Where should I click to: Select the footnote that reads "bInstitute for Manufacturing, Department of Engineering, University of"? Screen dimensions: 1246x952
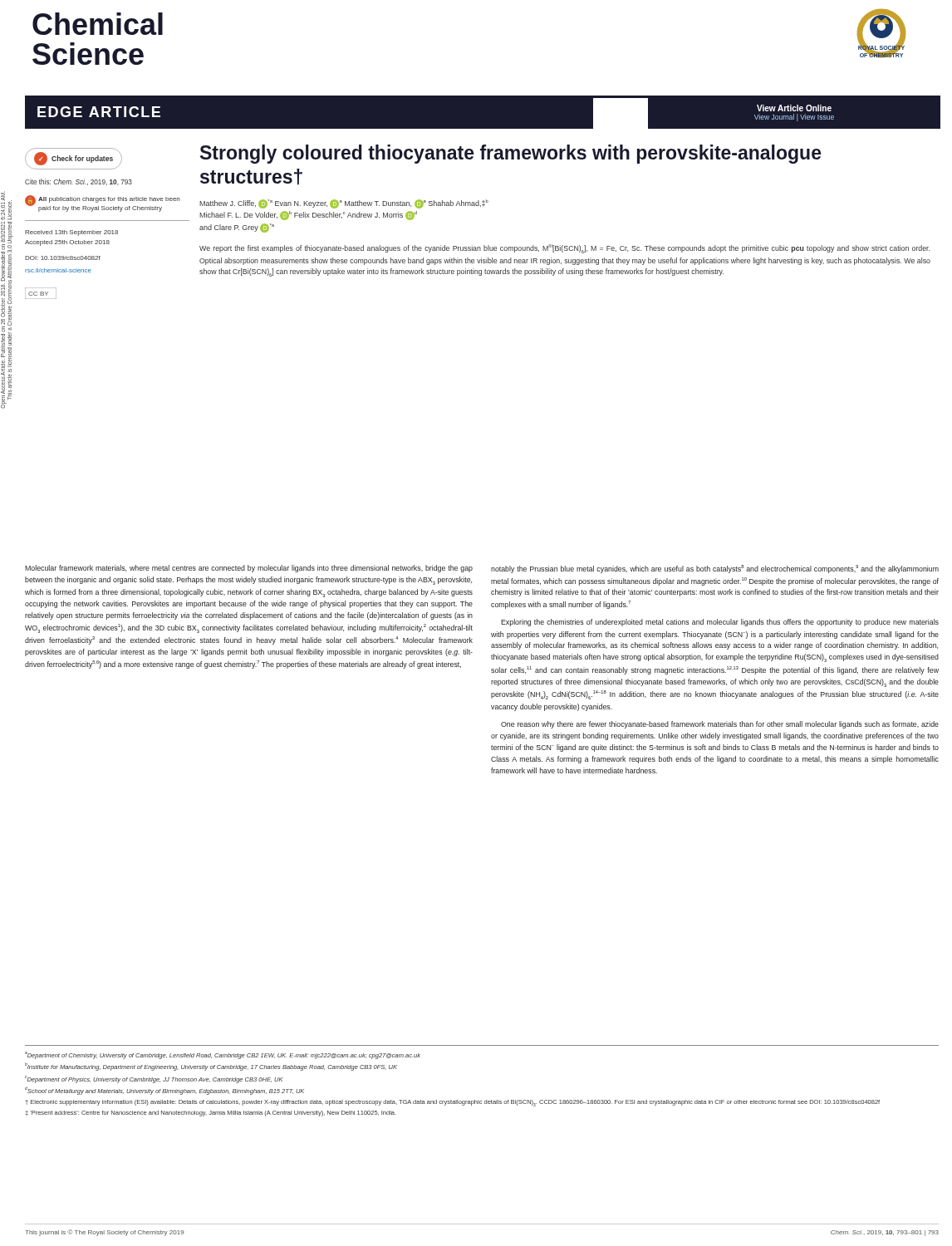[211, 1067]
